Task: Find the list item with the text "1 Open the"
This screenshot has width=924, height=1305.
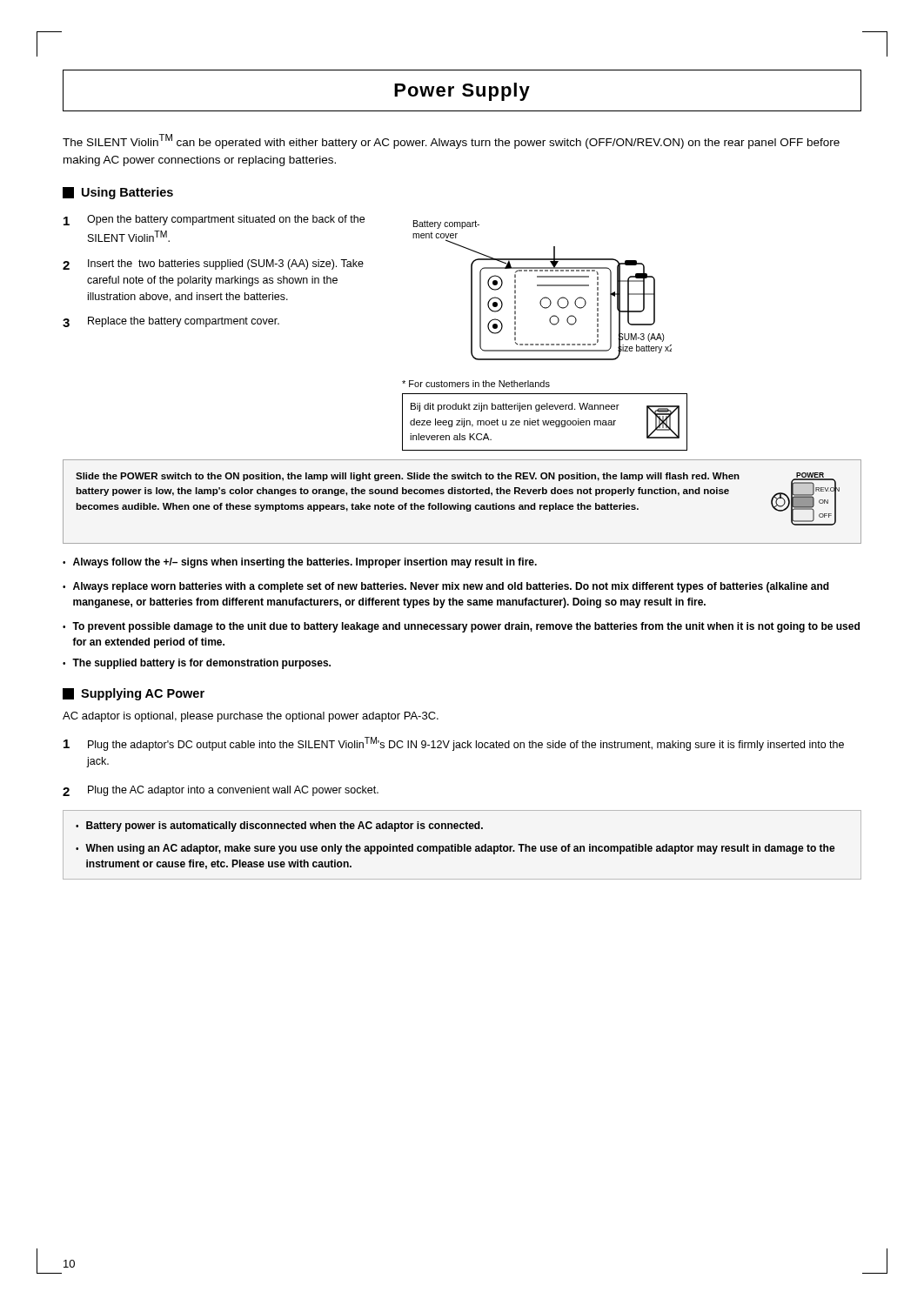Action: coord(224,229)
